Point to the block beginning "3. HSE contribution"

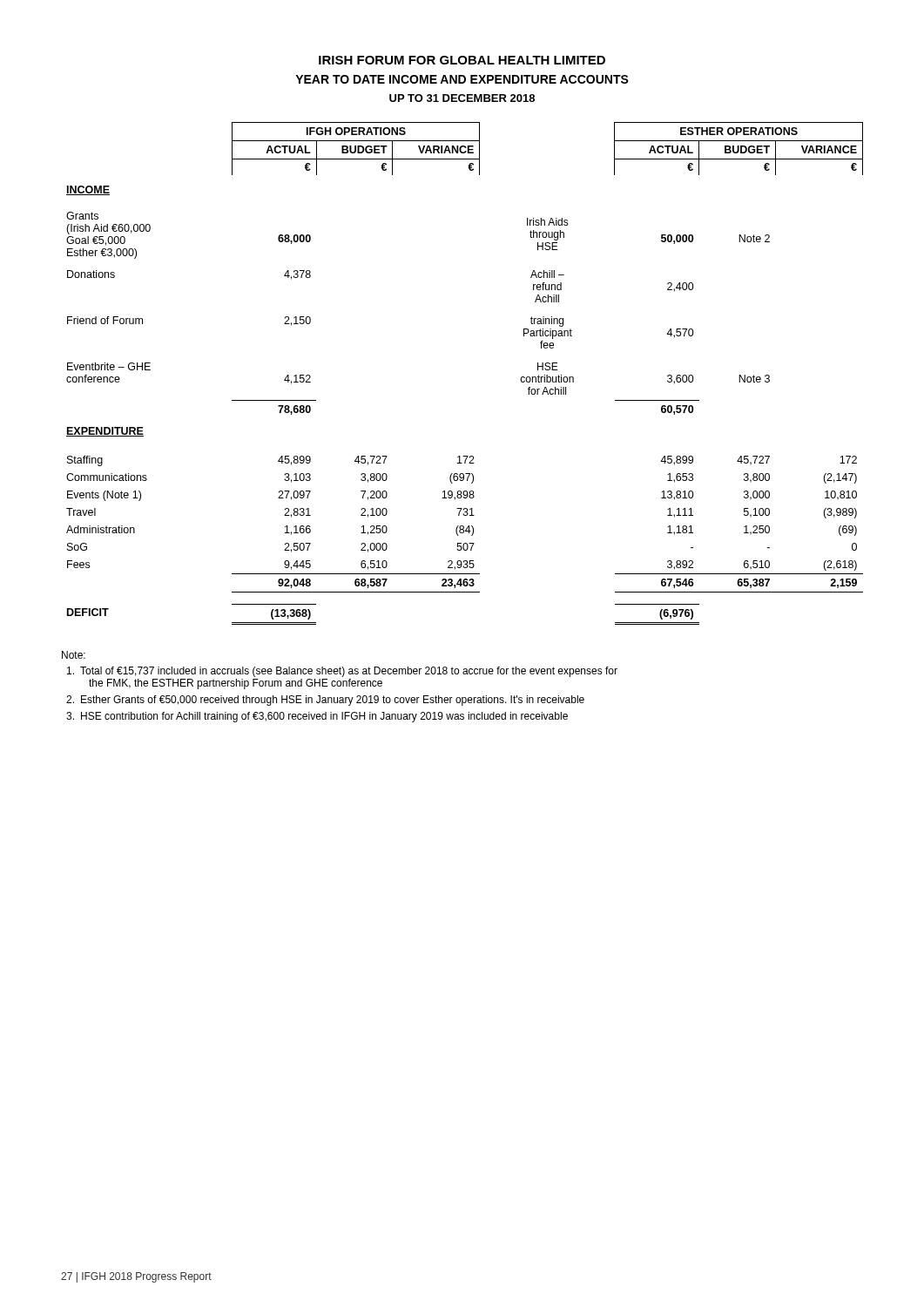click(x=315, y=716)
